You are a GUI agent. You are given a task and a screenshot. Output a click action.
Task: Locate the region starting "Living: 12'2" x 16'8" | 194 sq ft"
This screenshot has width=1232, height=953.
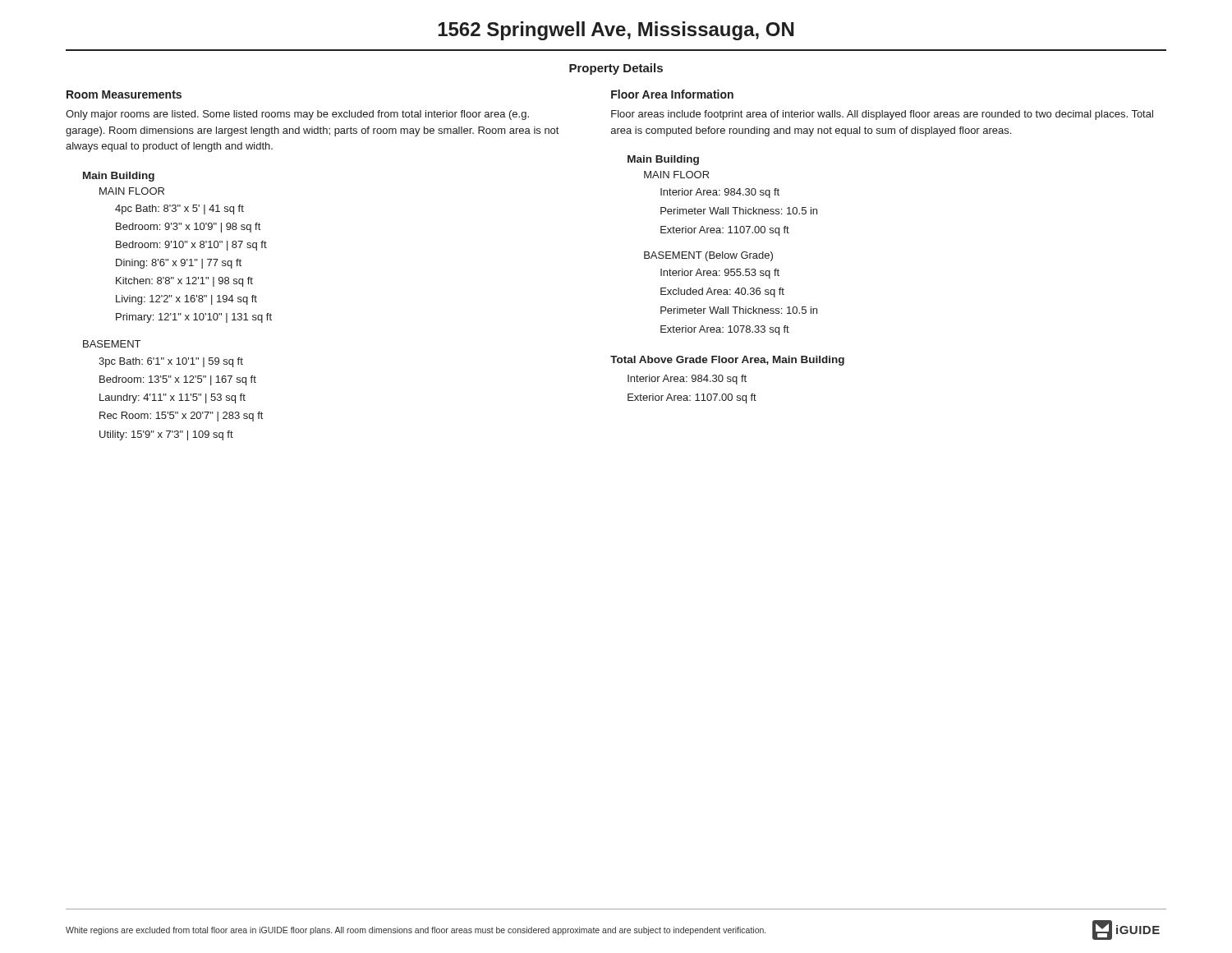[x=186, y=299]
